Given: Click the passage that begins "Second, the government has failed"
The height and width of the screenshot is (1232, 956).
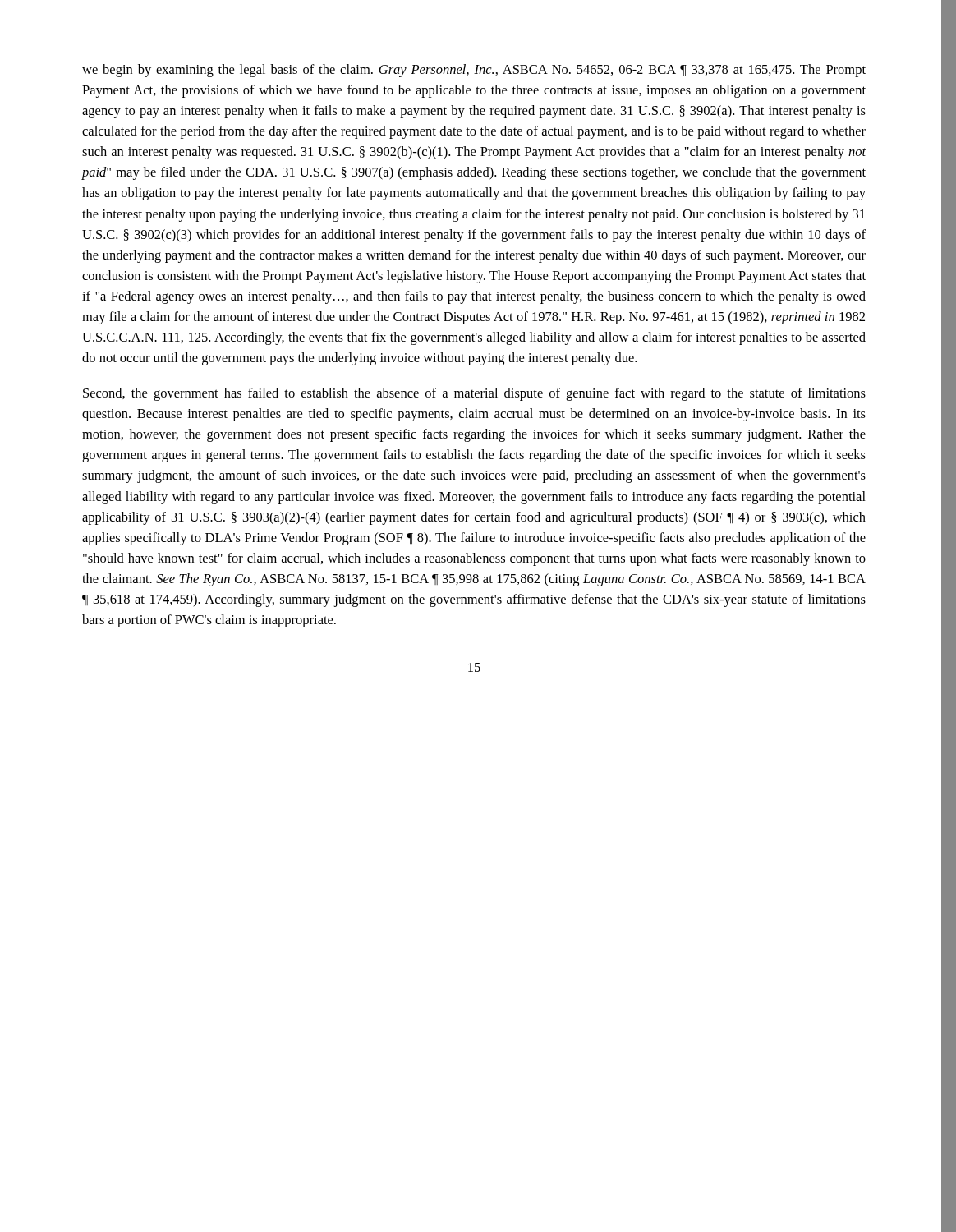Looking at the screenshot, I should [x=474, y=506].
